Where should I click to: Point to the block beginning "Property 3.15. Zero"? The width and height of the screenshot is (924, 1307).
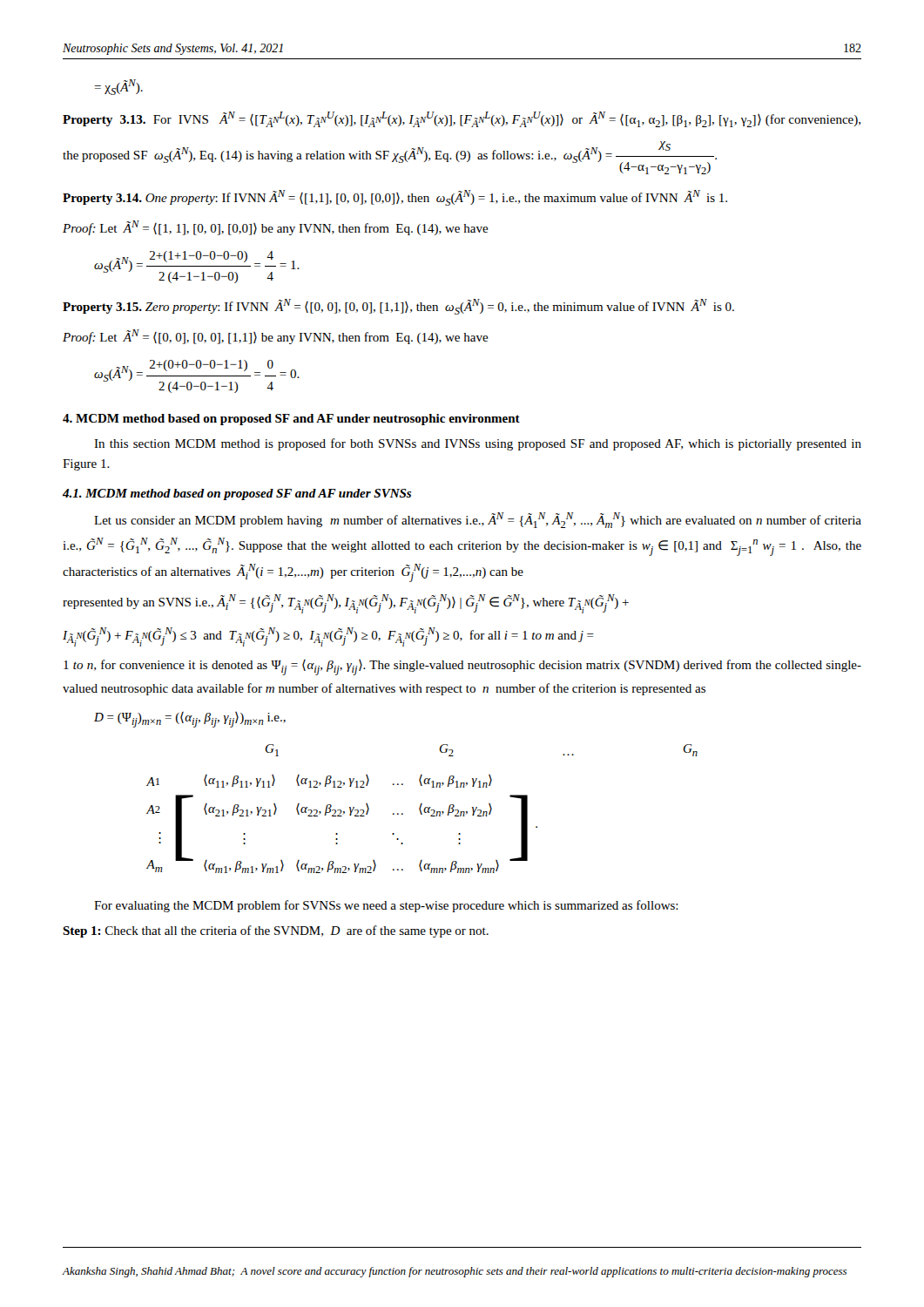(399, 306)
